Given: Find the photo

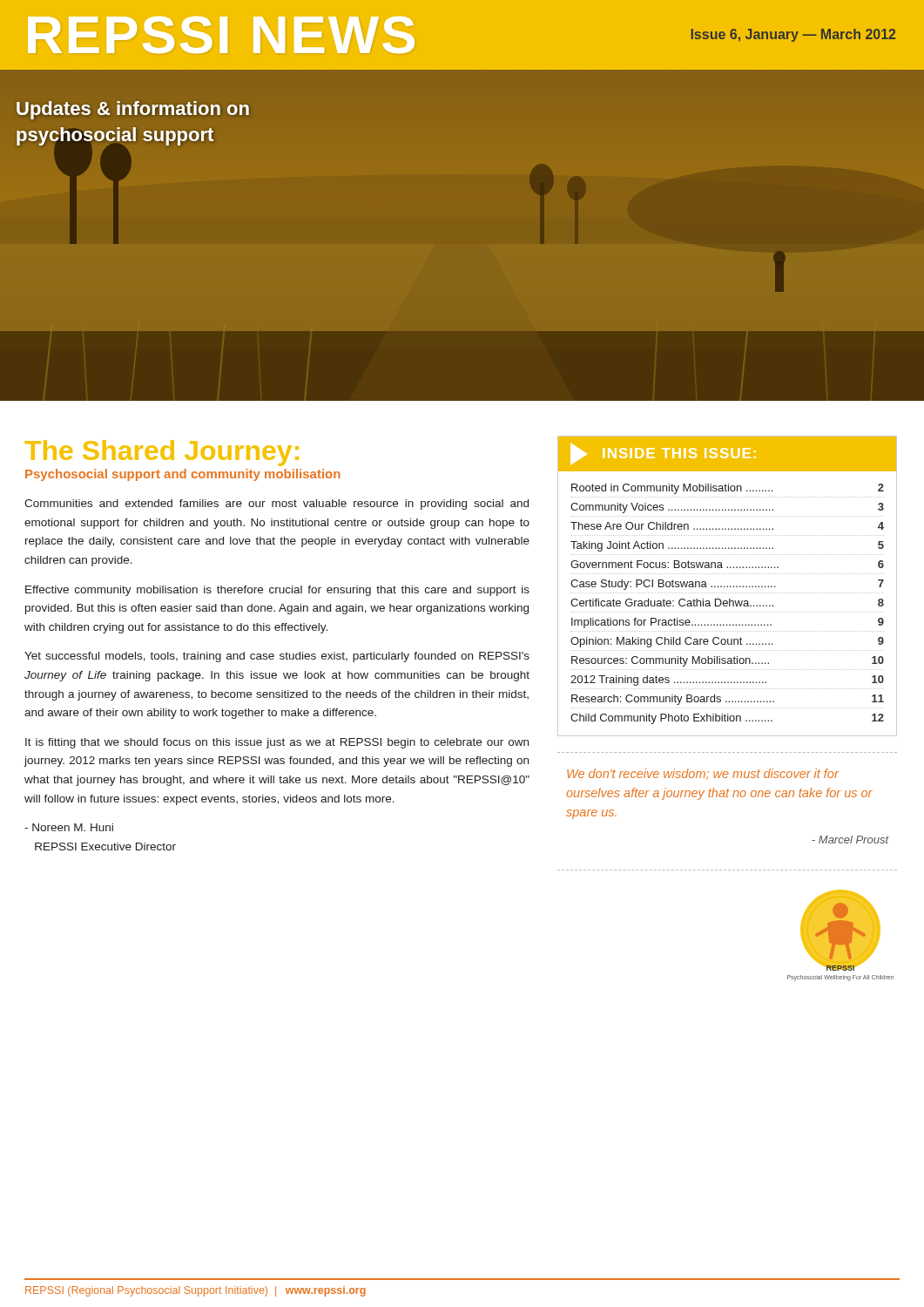Looking at the screenshot, I should [462, 235].
